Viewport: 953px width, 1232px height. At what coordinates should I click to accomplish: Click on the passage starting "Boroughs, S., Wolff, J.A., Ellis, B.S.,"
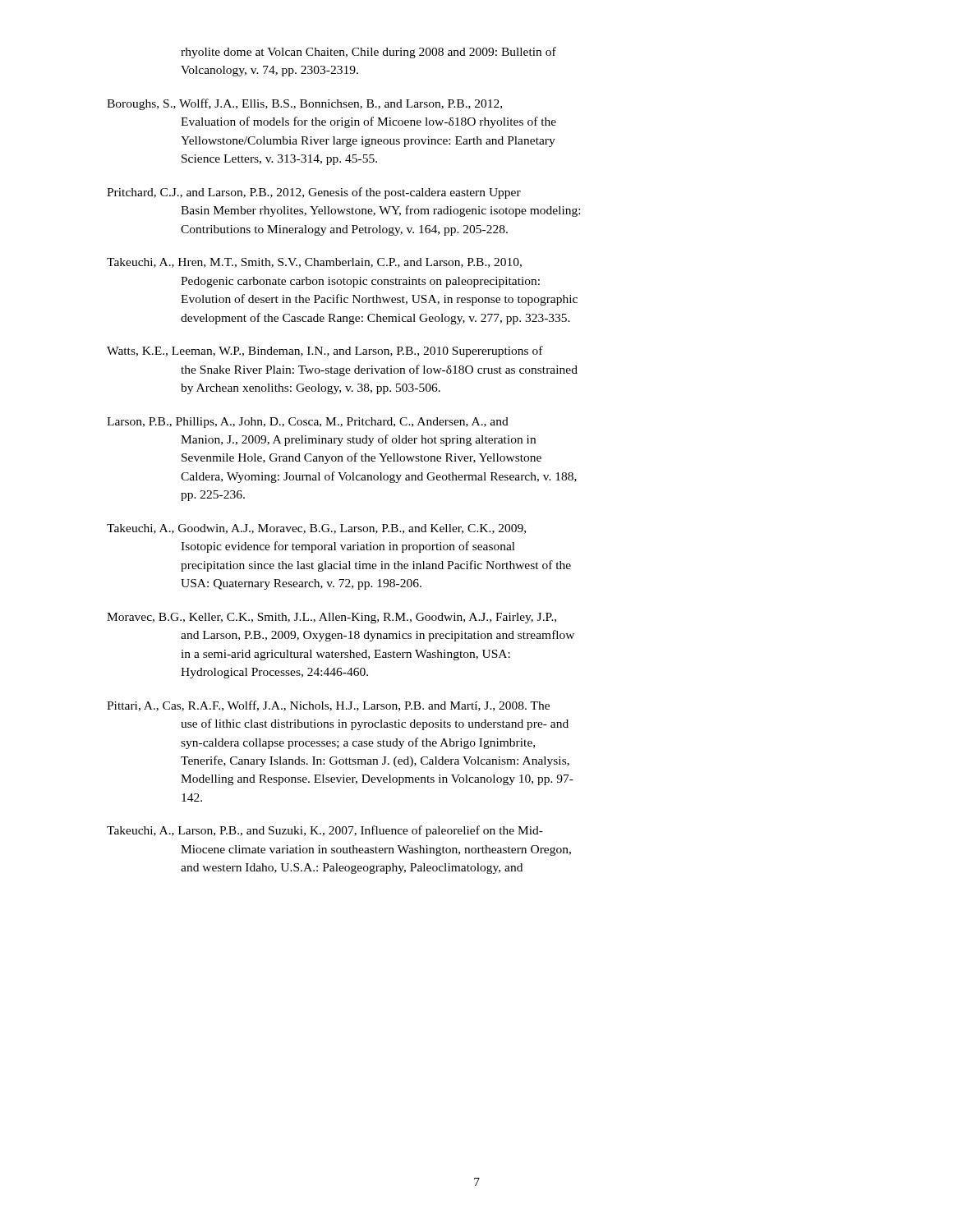click(x=485, y=131)
